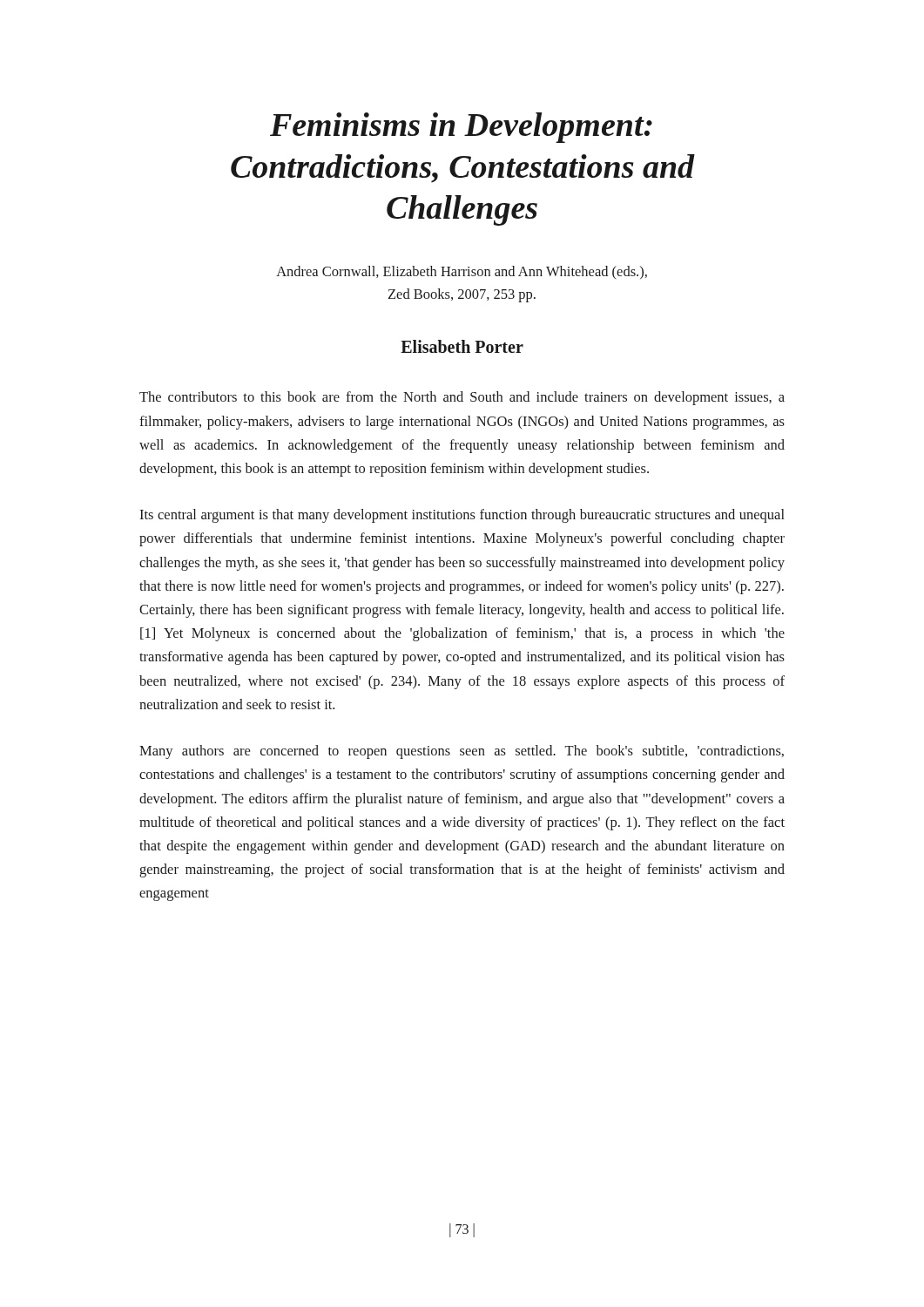Locate the title with the text "Feminisms in Development:Contradictions, Contestations andChallenges"

click(x=462, y=167)
